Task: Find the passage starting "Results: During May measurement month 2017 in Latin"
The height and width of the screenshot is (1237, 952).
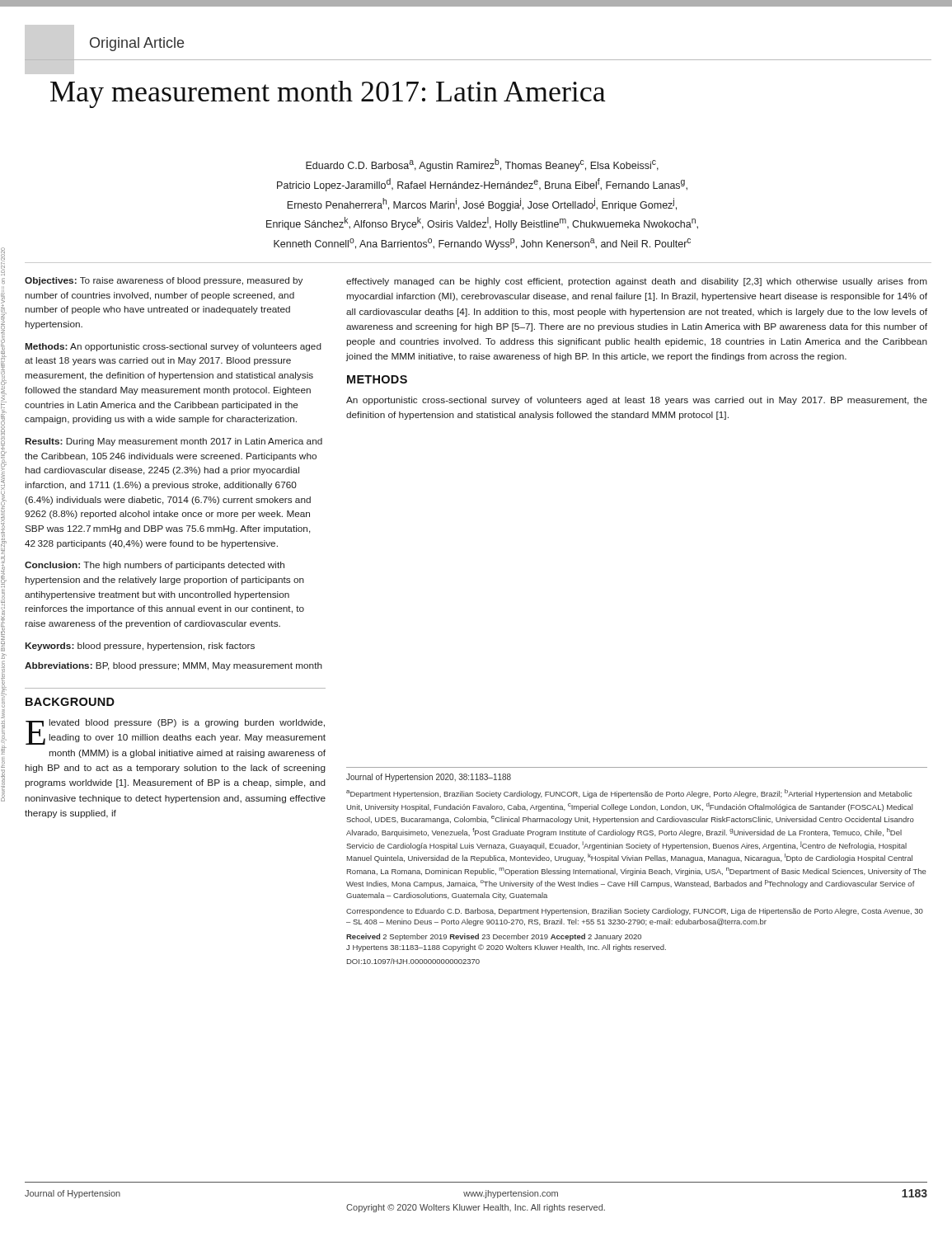Action: (x=174, y=492)
